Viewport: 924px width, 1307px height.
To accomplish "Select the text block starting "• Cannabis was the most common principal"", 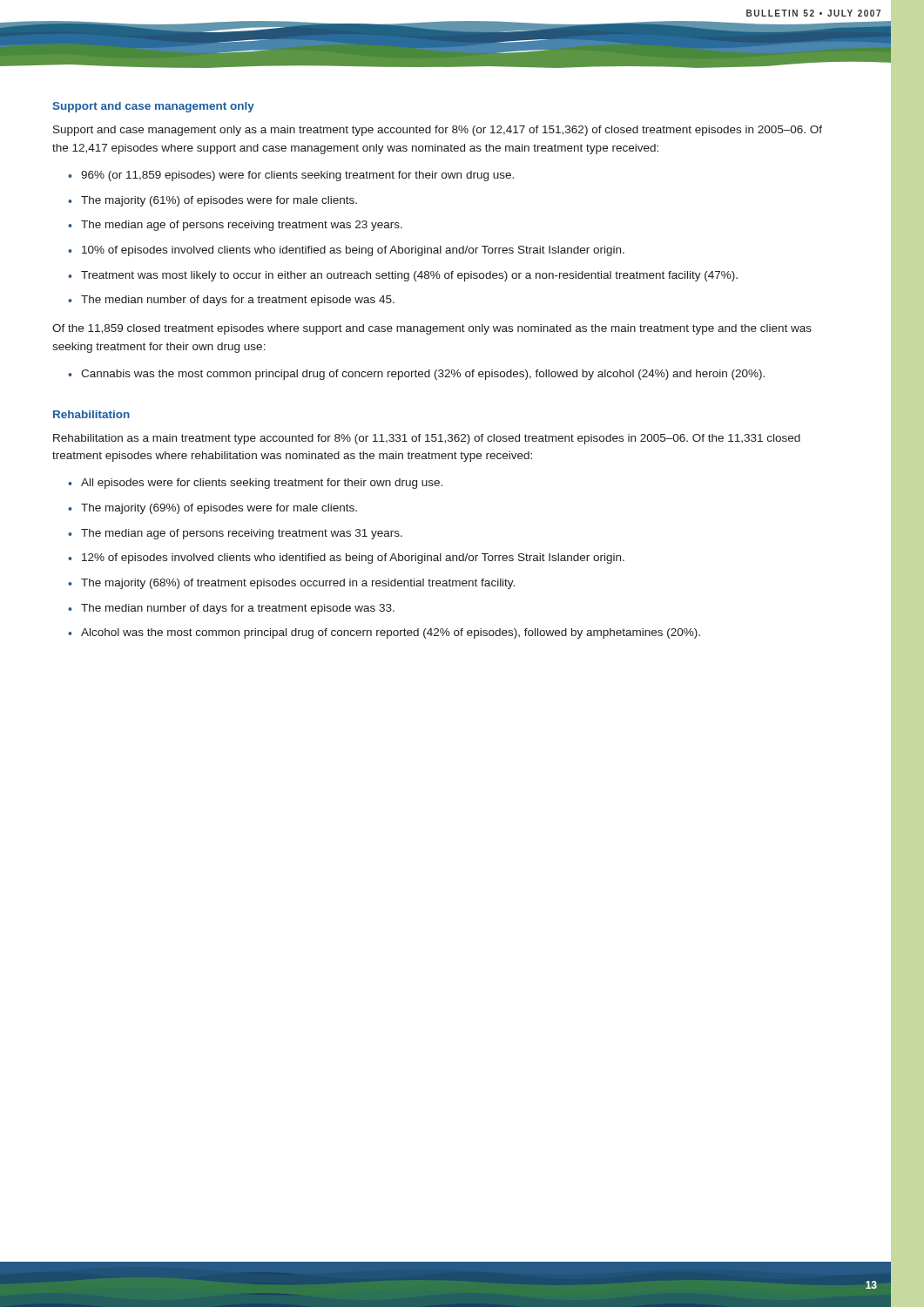I will click(452, 375).
